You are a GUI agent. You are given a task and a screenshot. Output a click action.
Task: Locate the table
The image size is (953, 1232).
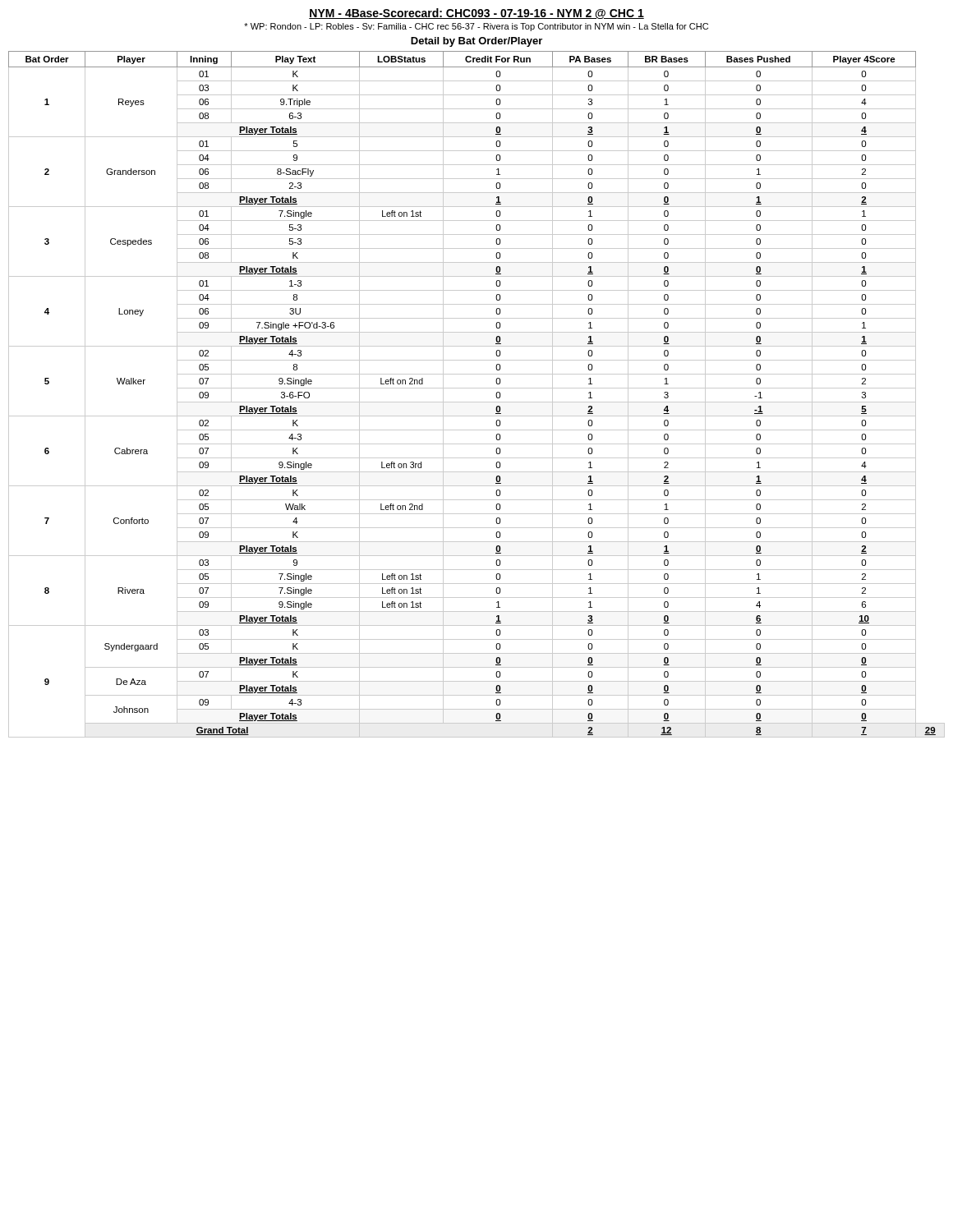[476, 394]
